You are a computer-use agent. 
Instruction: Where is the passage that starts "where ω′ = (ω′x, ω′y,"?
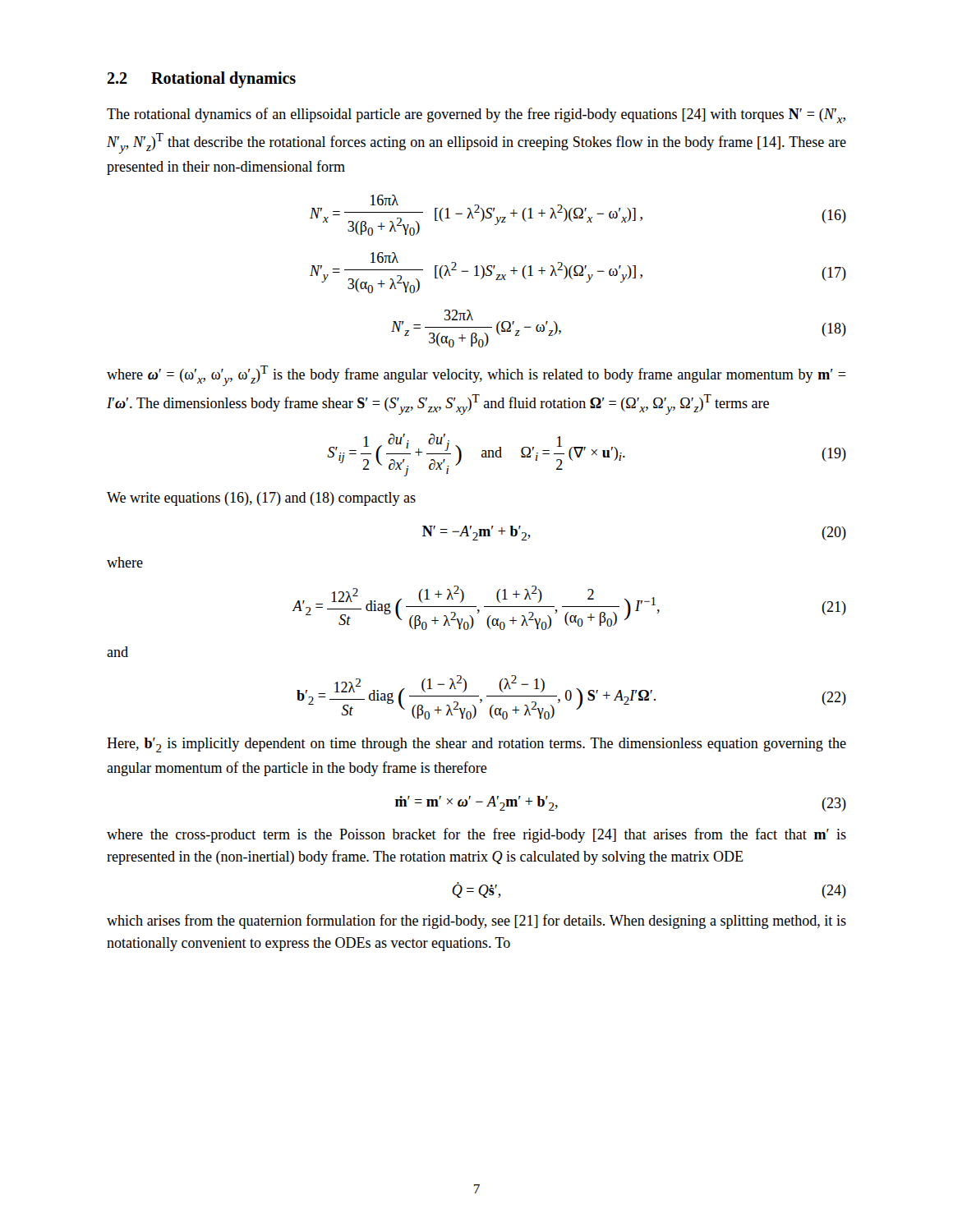(476, 389)
